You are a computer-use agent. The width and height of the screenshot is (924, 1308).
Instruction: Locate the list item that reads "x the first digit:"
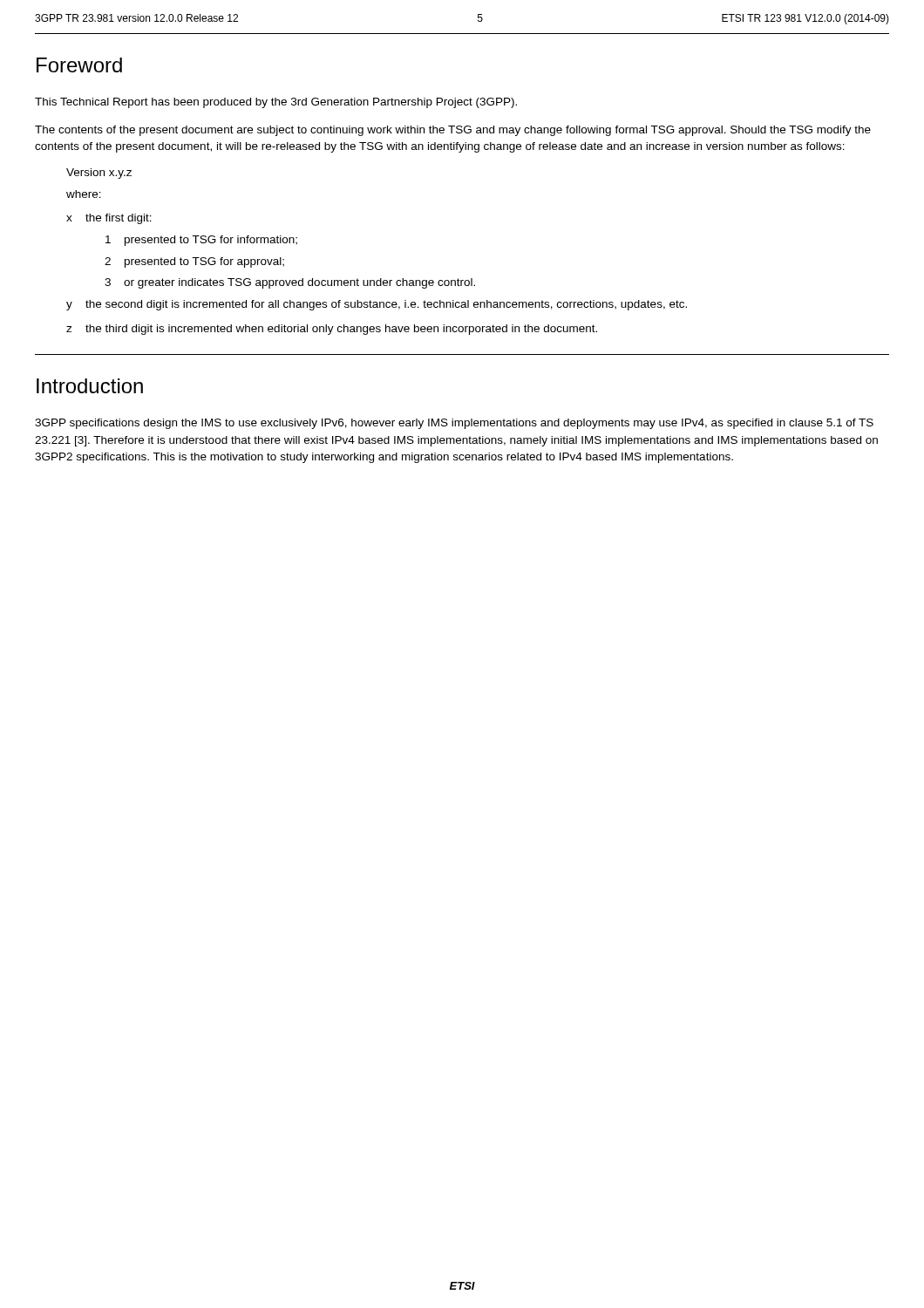click(x=109, y=218)
